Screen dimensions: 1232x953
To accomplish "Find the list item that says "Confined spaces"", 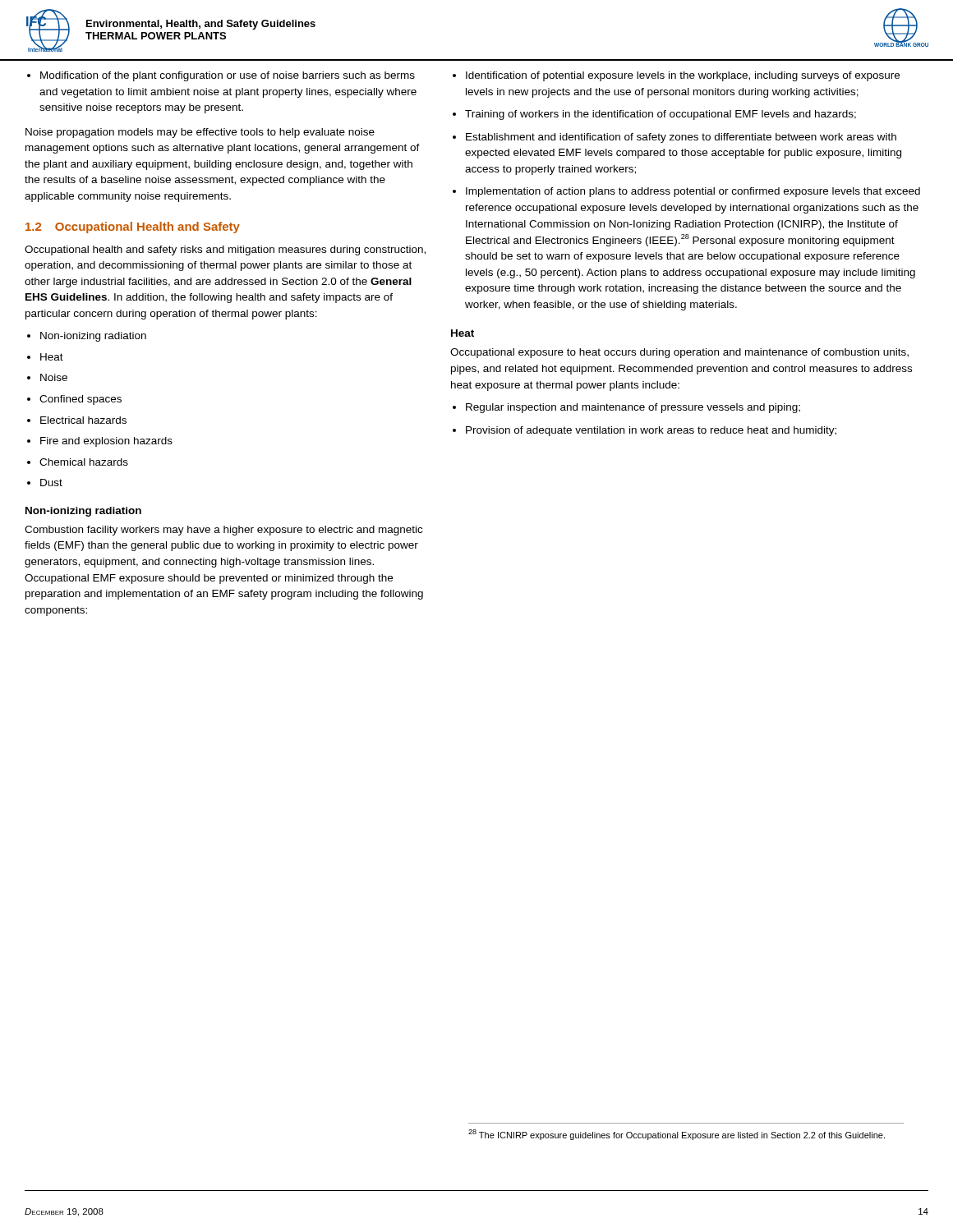I will tap(74, 400).
